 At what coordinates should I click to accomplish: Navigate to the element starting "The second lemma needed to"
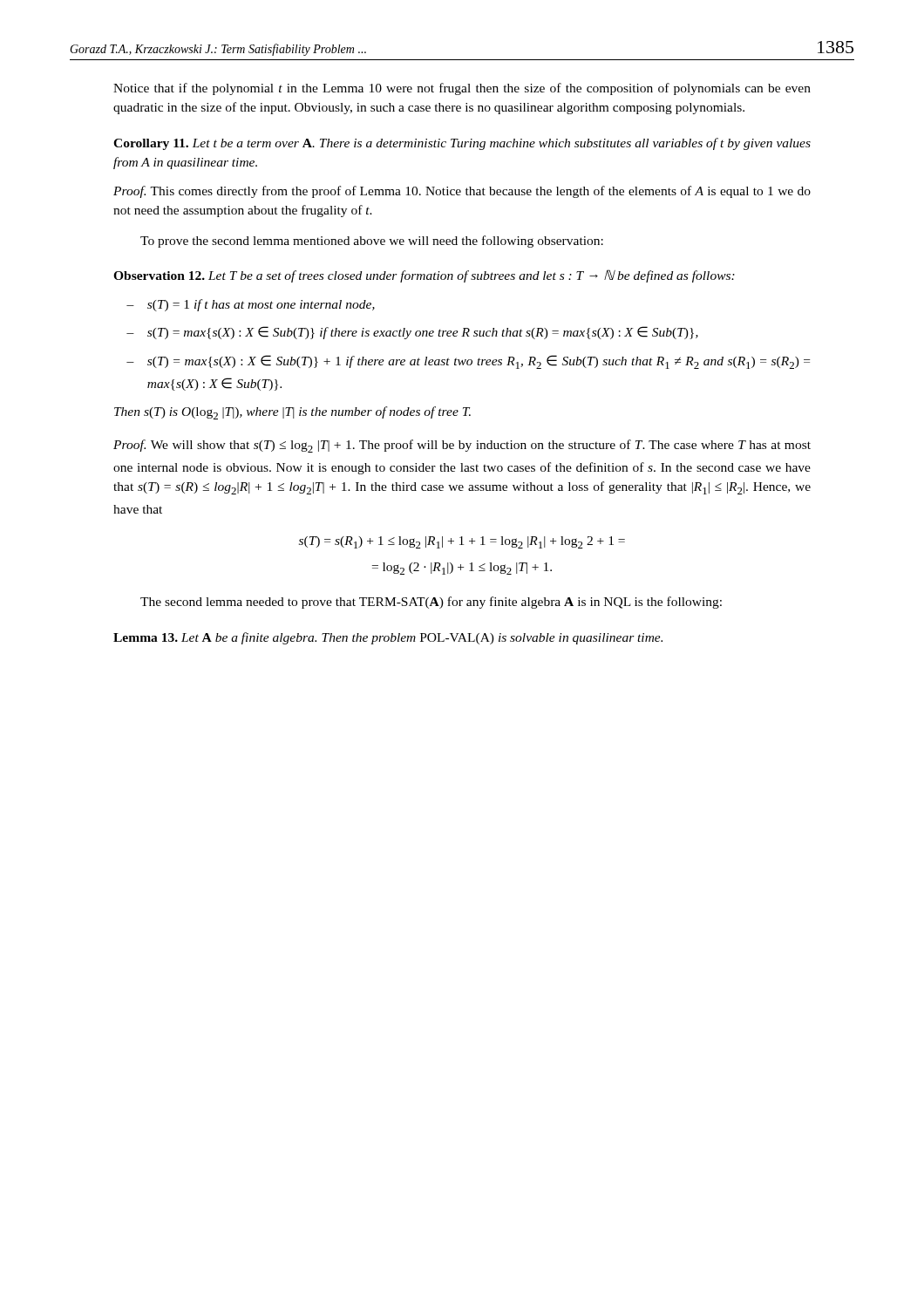[432, 601]
